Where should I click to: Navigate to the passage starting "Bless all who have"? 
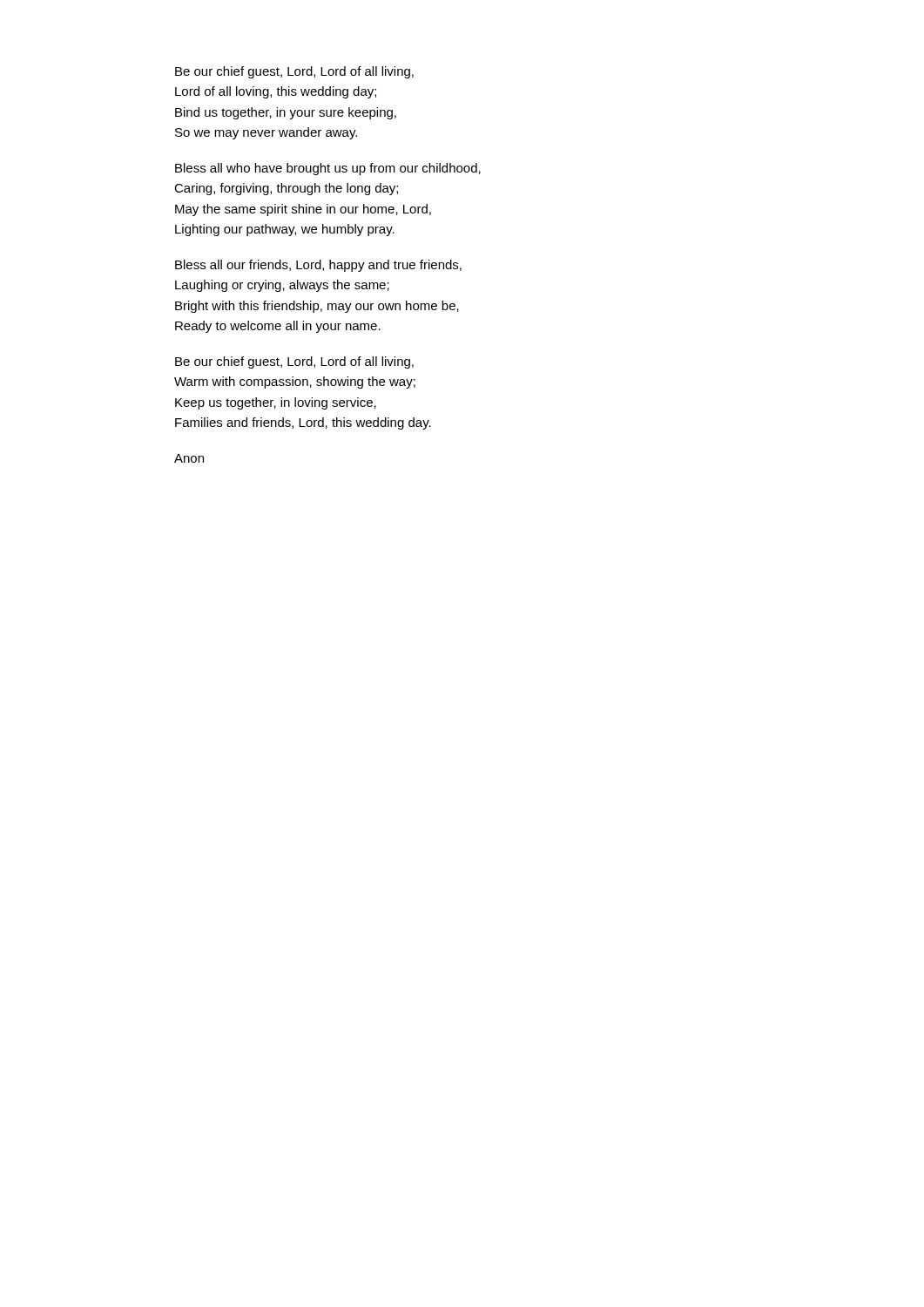click(x=328, y=198)
